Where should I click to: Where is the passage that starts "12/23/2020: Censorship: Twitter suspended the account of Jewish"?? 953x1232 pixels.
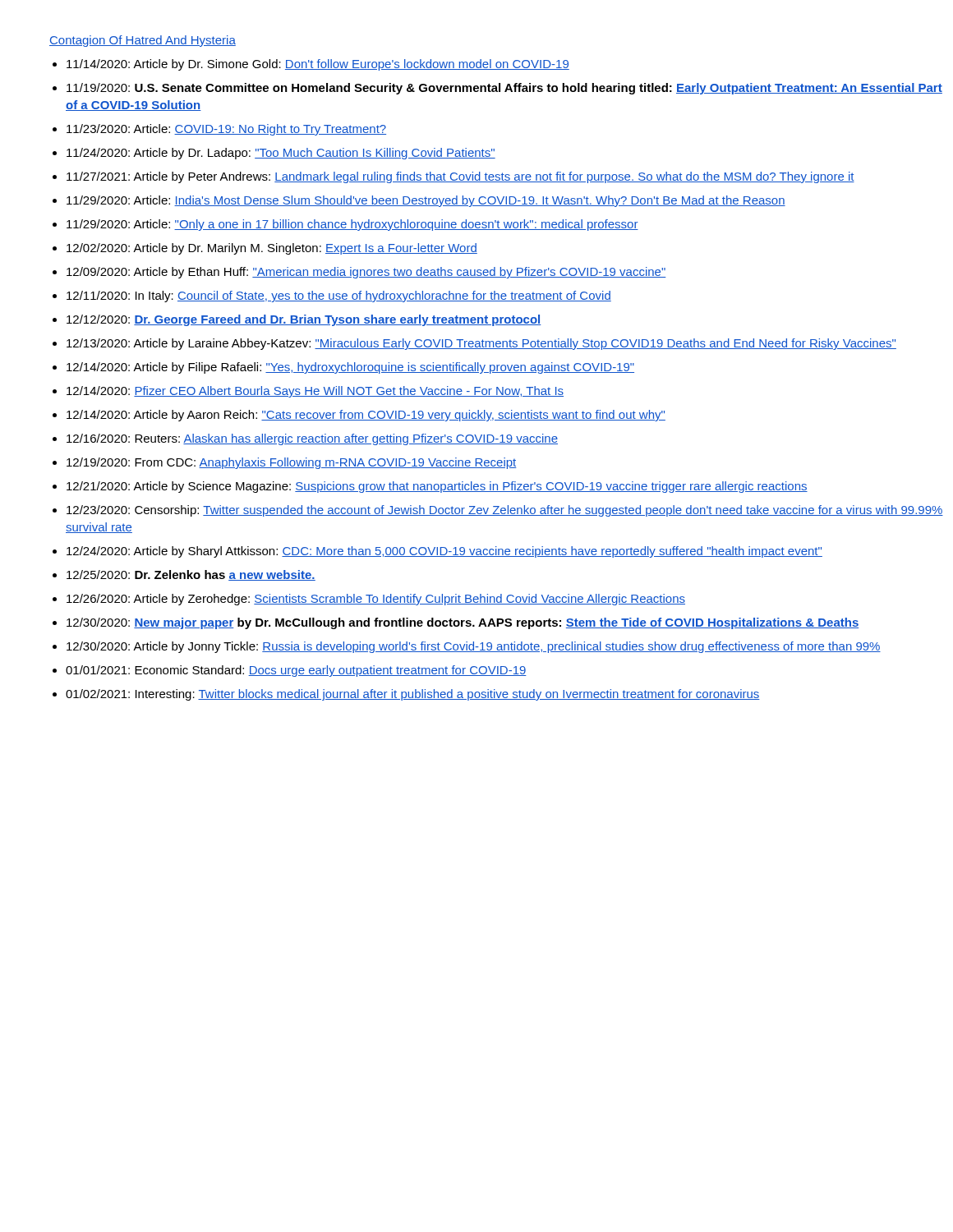(x=504, y=518)
